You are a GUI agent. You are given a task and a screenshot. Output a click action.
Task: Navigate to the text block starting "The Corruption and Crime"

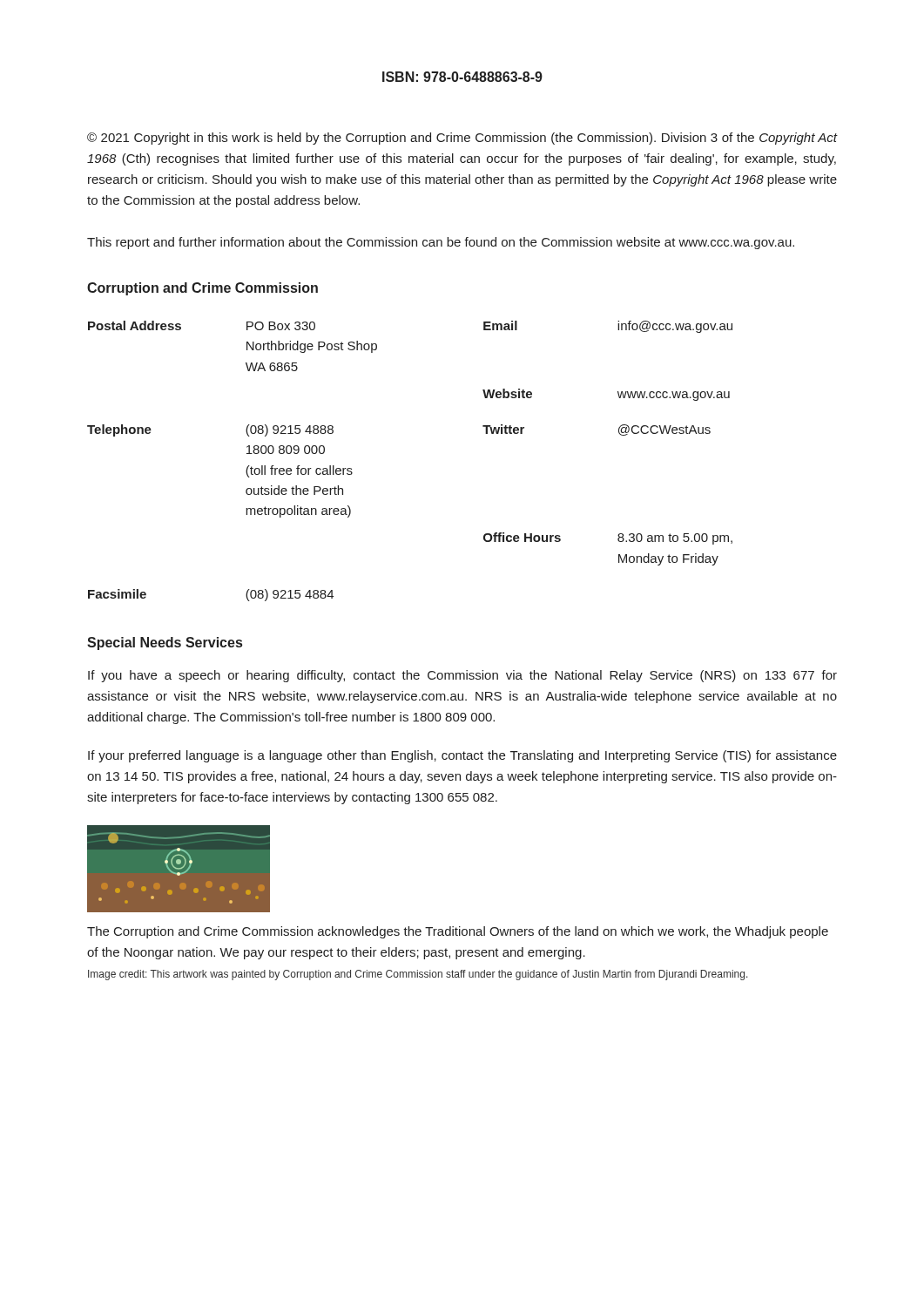[x=458, y=941]
